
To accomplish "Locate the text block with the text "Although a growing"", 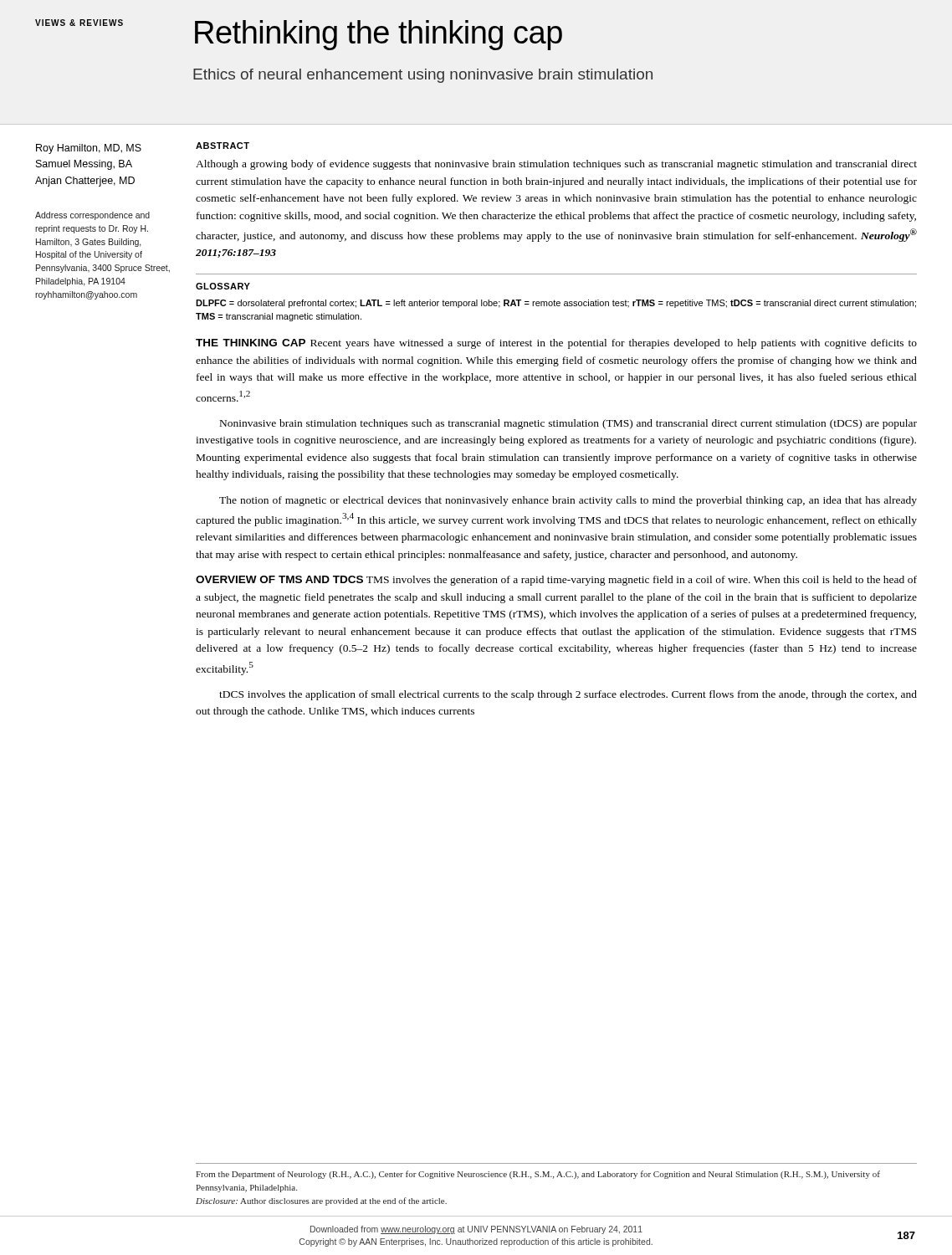I will (556, 208).
